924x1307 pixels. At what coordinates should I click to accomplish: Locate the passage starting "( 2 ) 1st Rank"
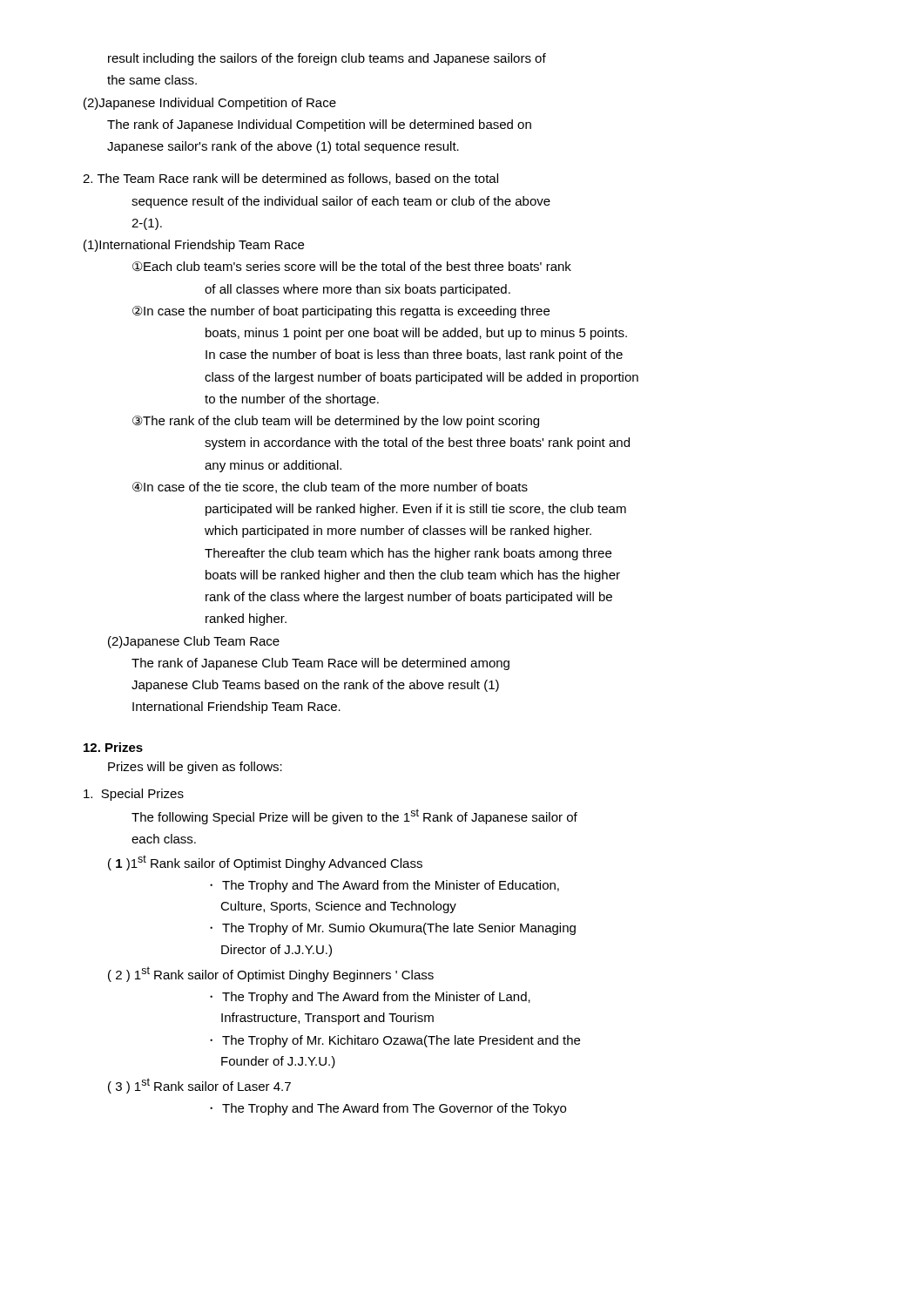click(271, 974)
